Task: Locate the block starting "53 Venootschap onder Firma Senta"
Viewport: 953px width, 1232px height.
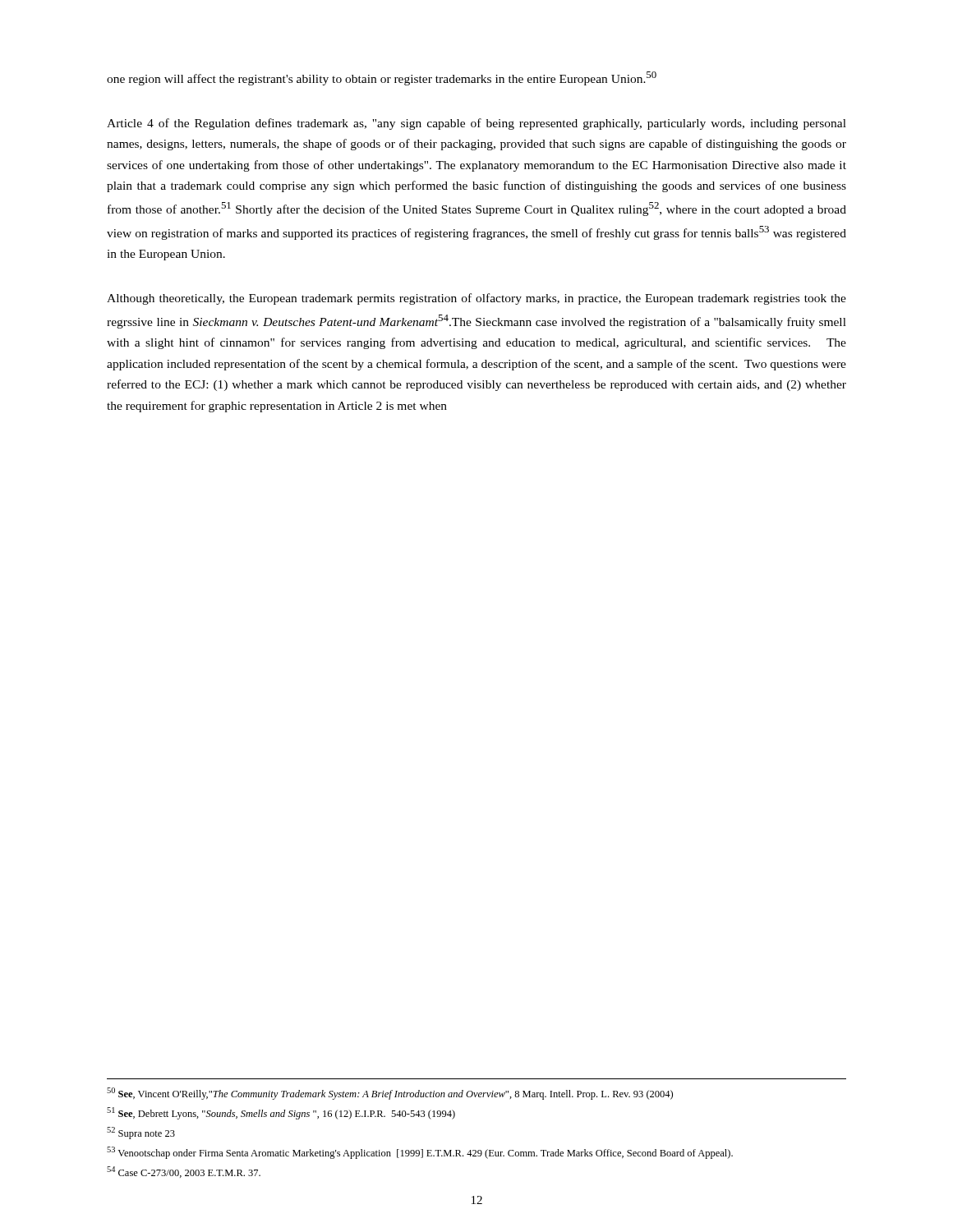Action: (x=420, y=1152)
